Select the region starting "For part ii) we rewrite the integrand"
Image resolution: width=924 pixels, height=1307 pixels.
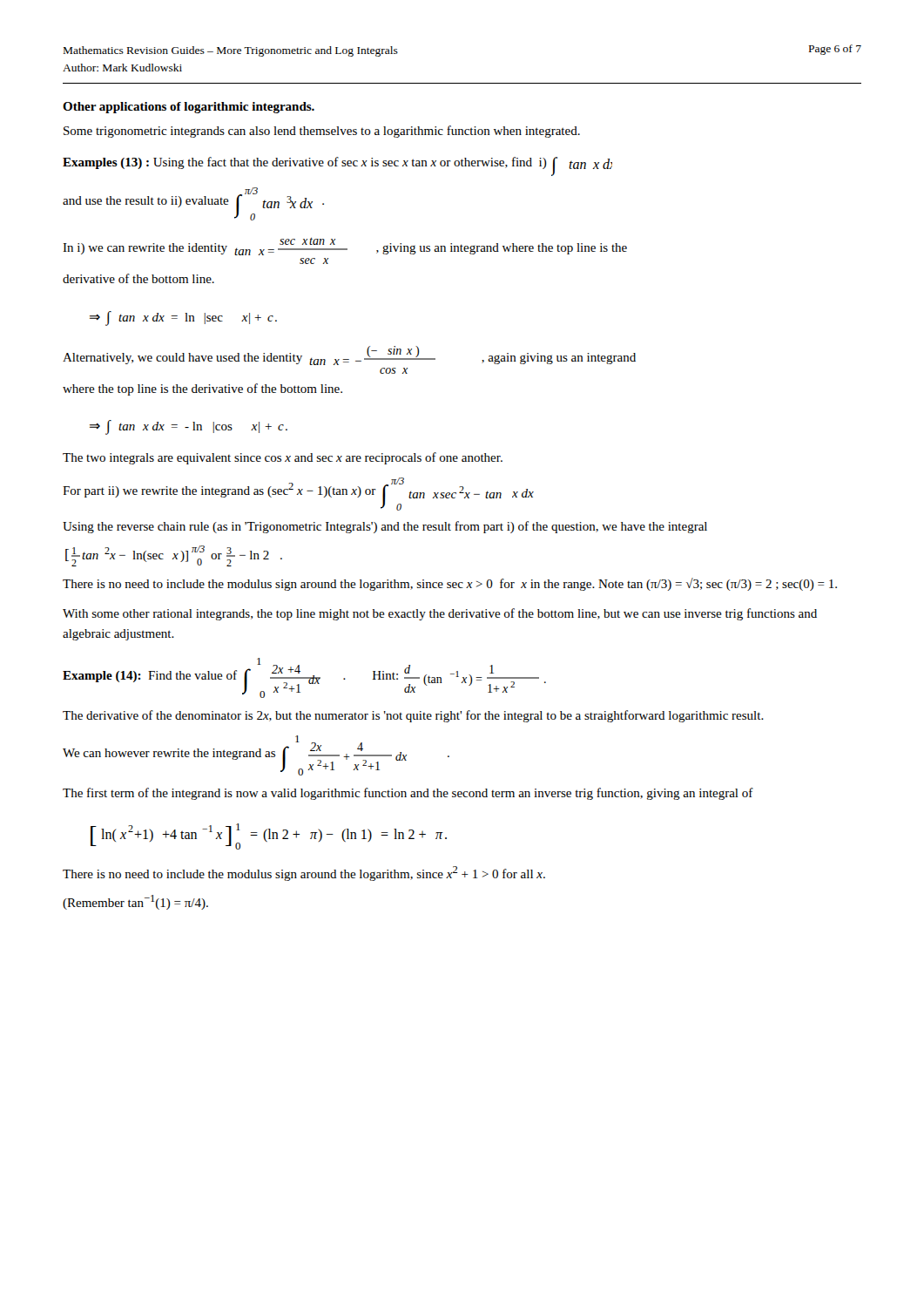[300, 492]
